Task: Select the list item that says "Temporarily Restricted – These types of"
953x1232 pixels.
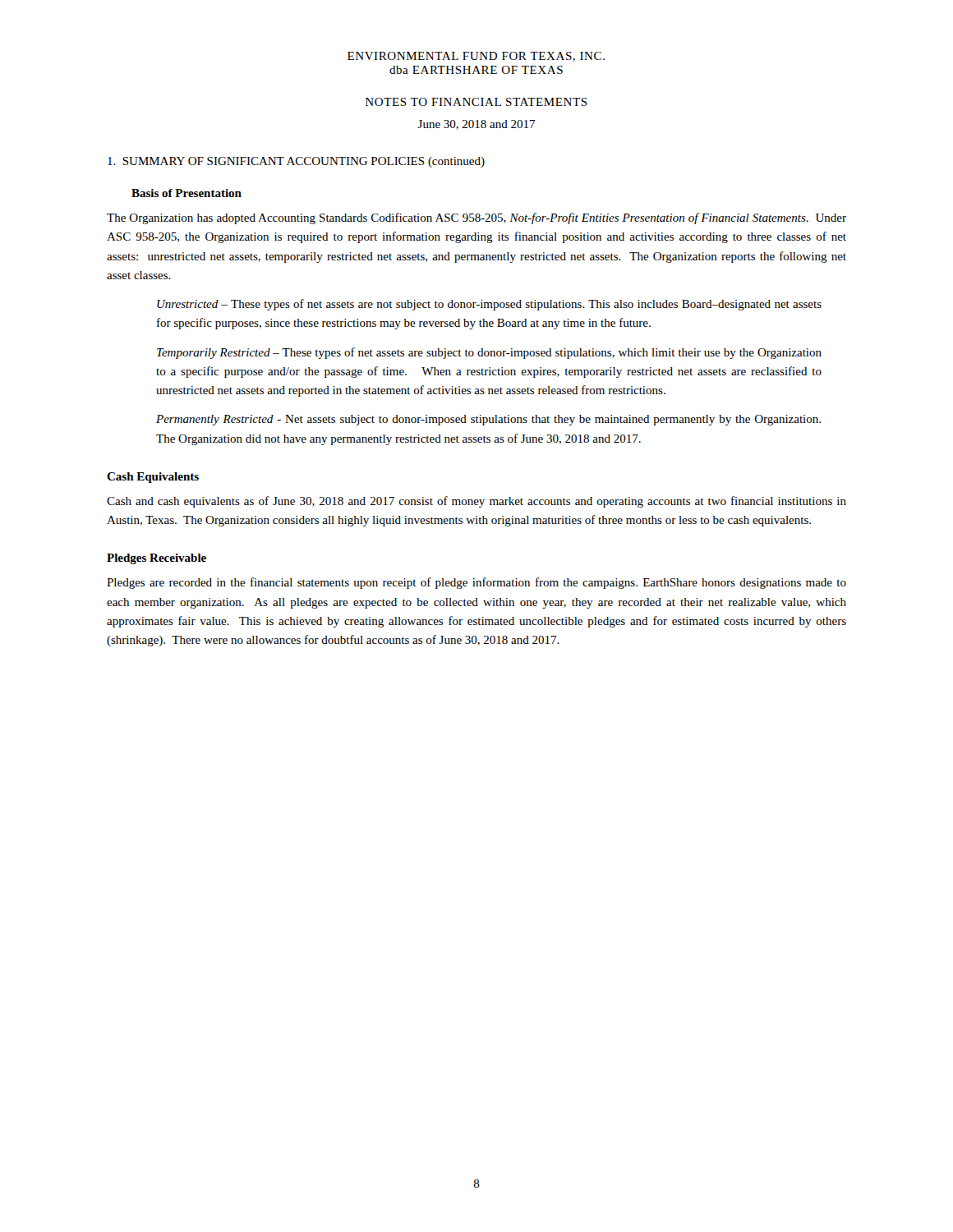Action: [x=489, y=371]
